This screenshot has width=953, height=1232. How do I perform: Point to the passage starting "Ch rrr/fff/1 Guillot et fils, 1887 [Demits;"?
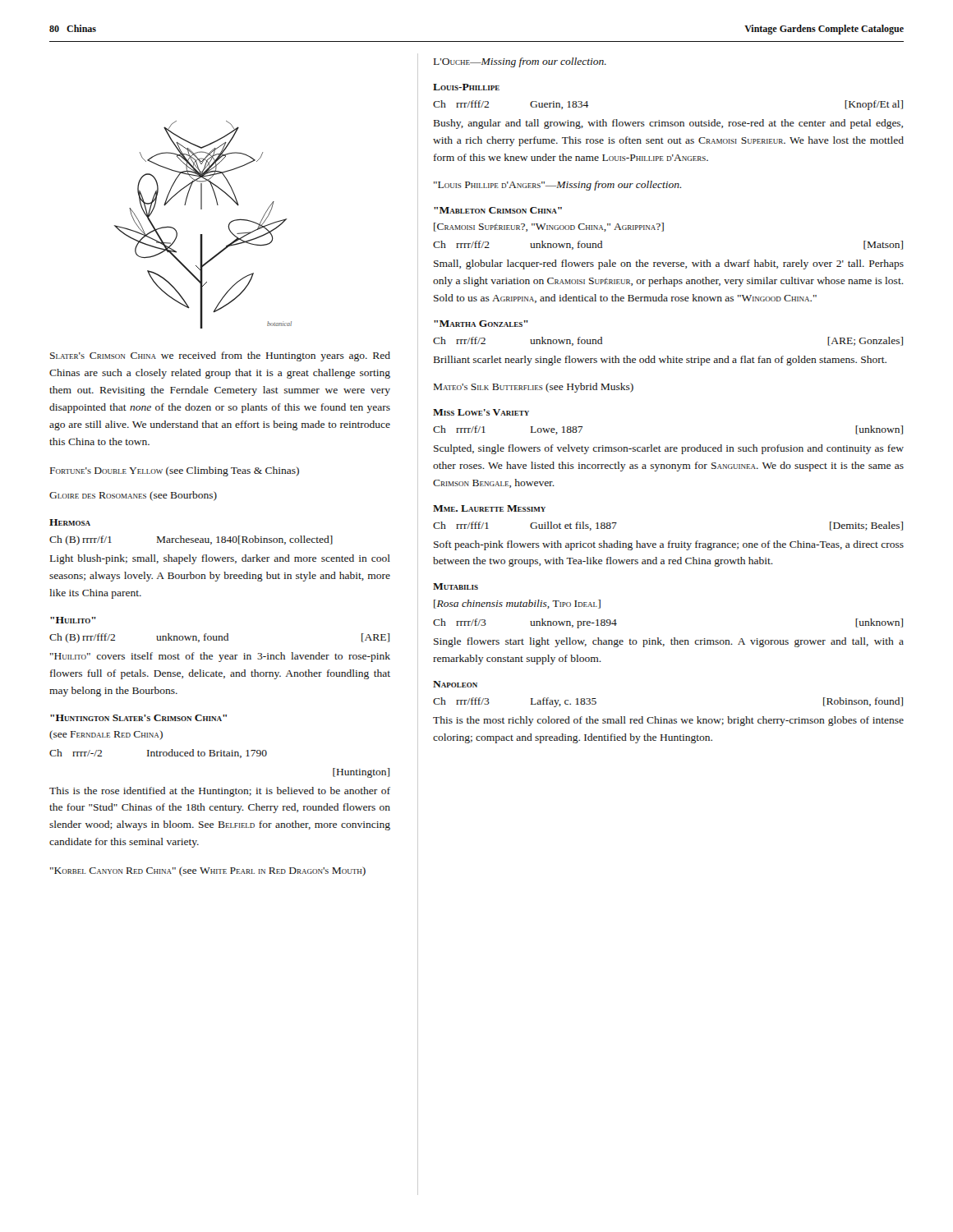point(668,542)
